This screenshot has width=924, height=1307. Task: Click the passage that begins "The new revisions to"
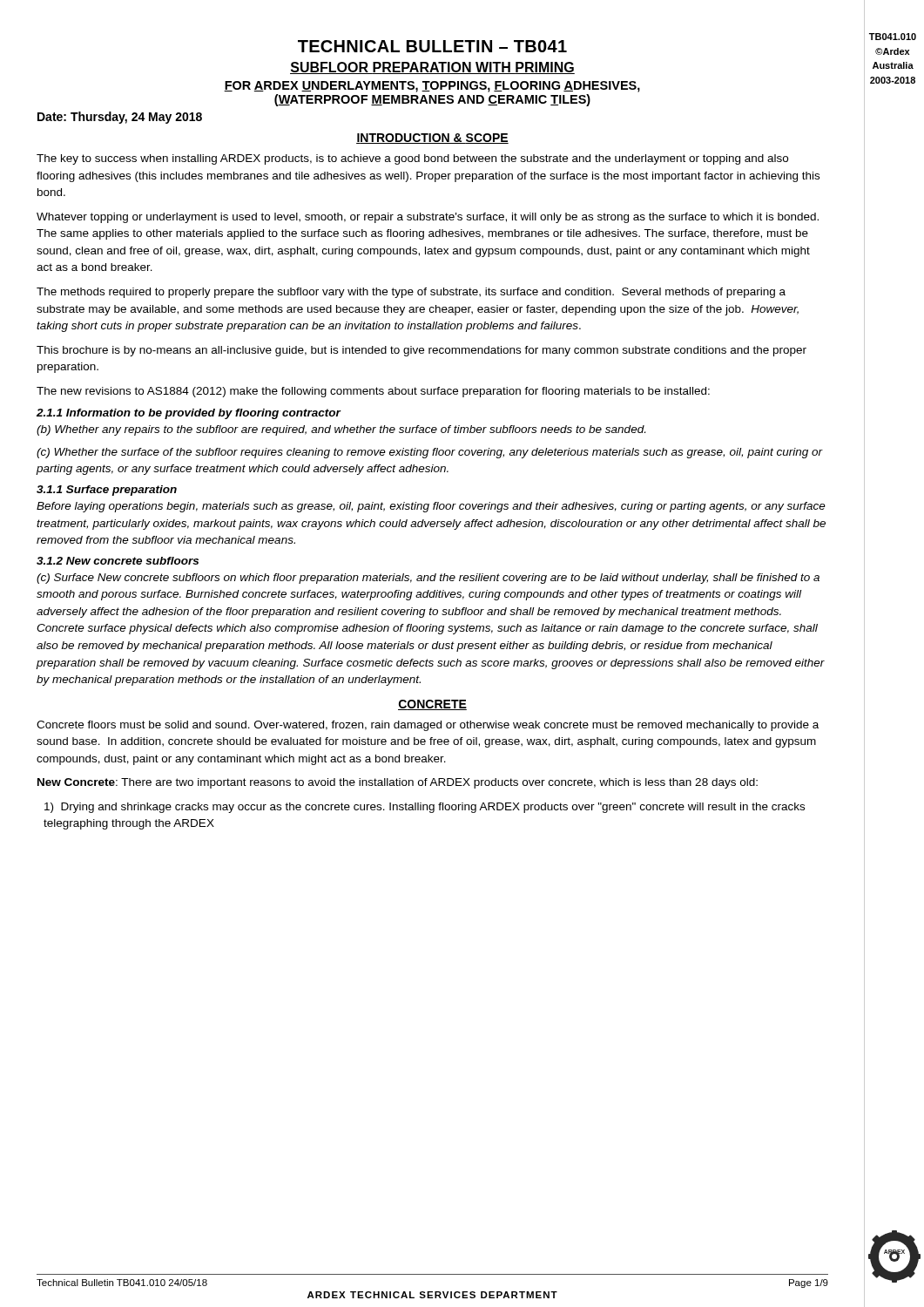coord(373,391)
